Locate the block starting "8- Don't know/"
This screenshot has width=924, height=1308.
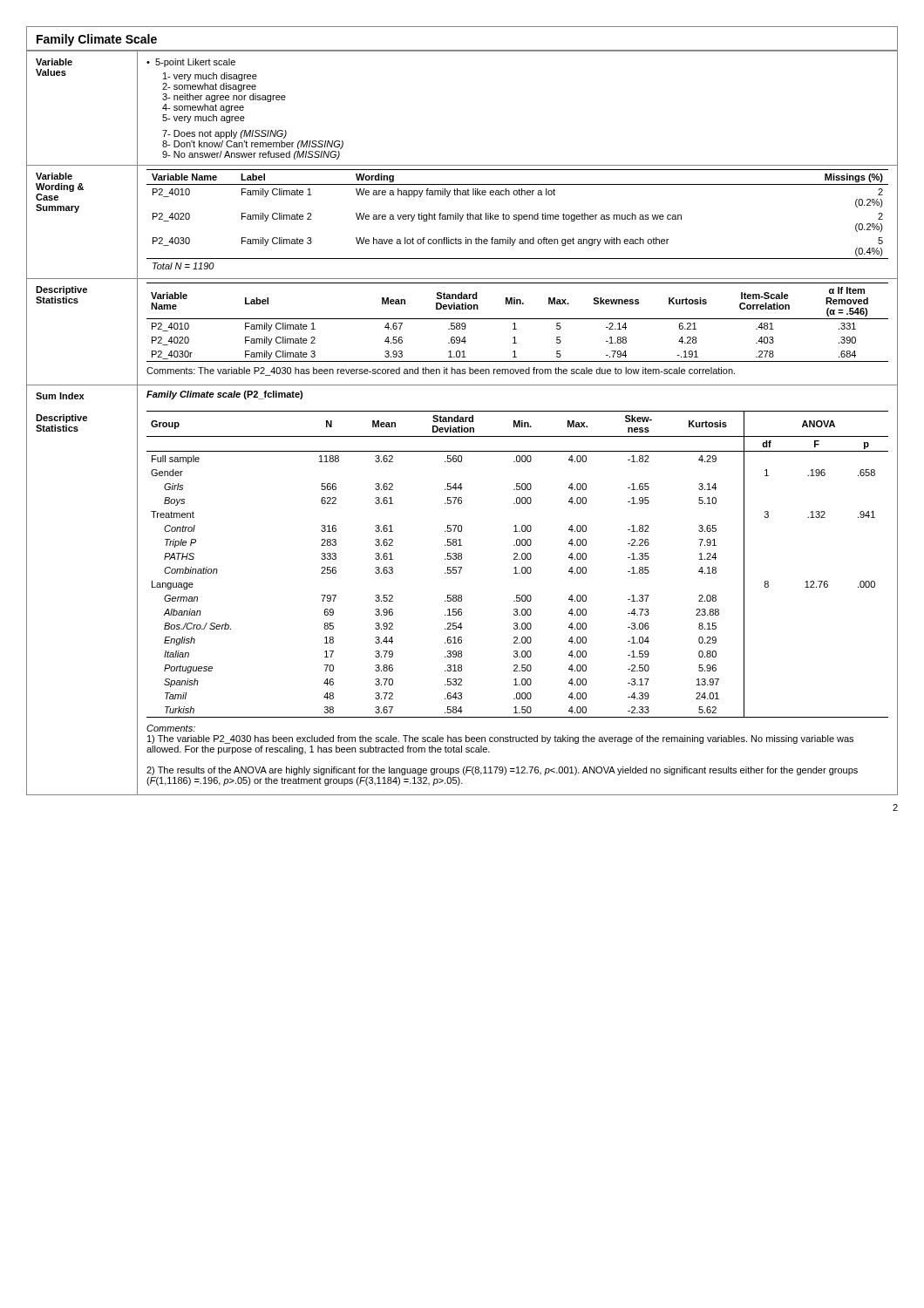pos(253,144)
